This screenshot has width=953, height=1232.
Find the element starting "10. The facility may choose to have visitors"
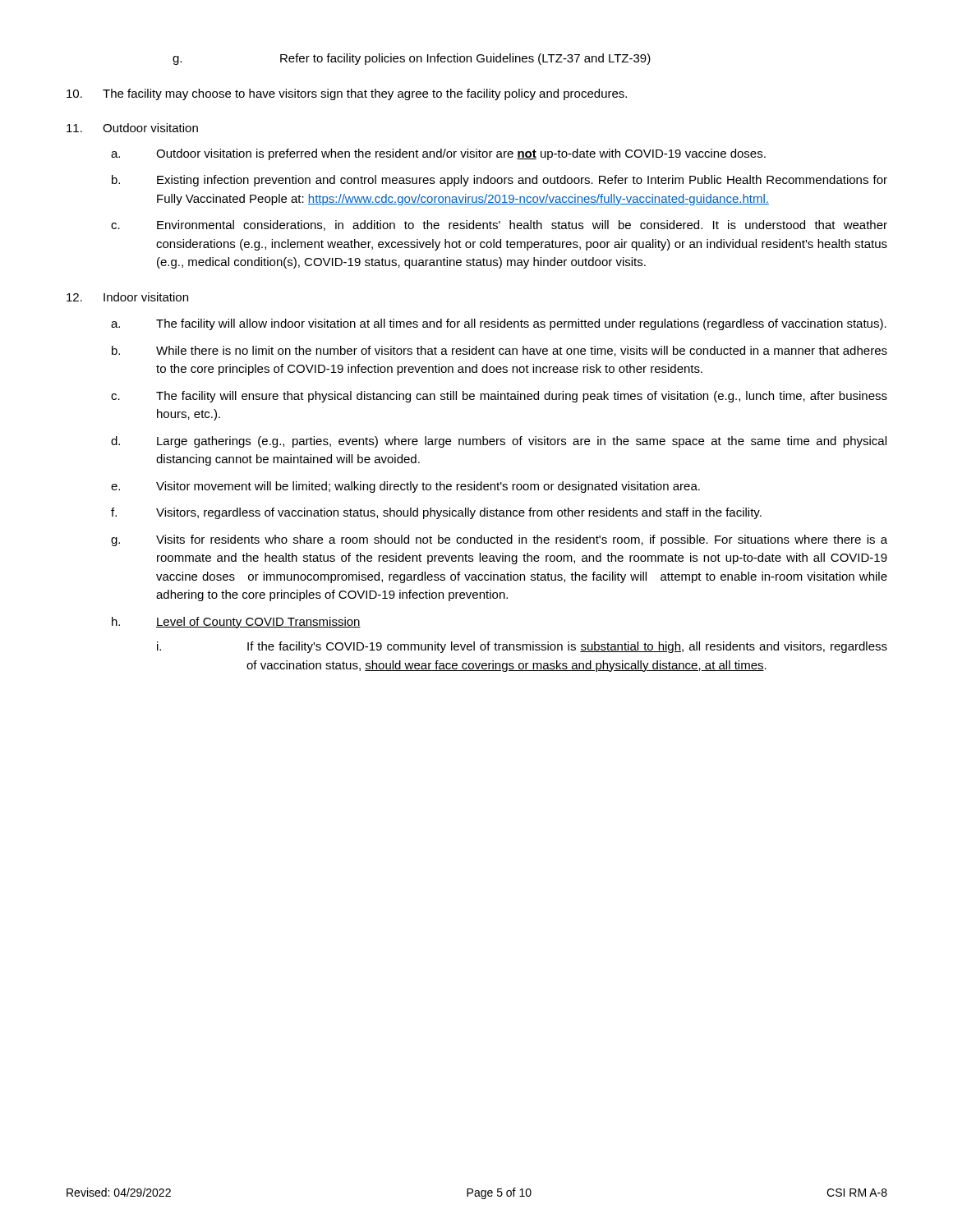(476, 93)
